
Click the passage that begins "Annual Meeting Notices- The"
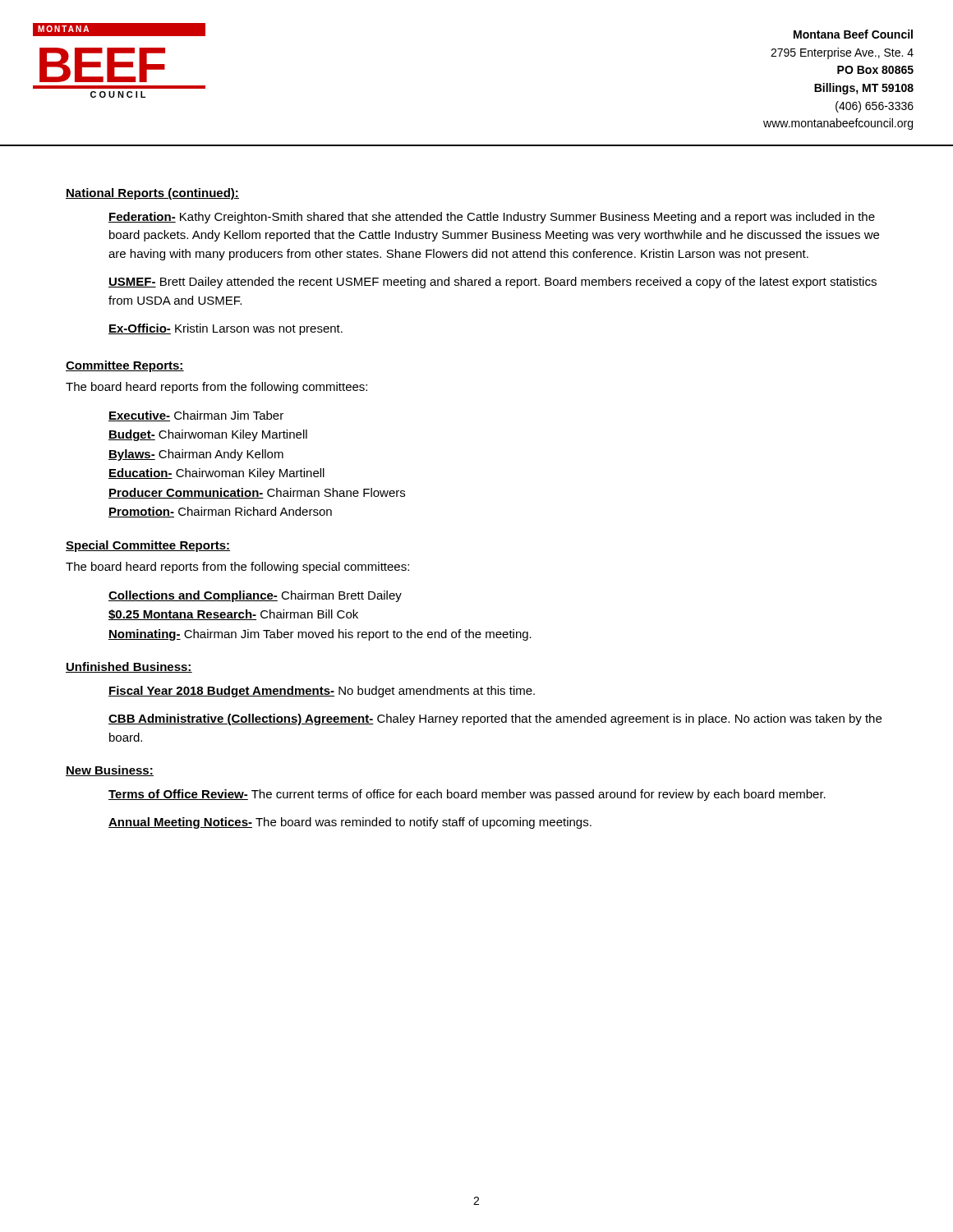tap(350, 822)
